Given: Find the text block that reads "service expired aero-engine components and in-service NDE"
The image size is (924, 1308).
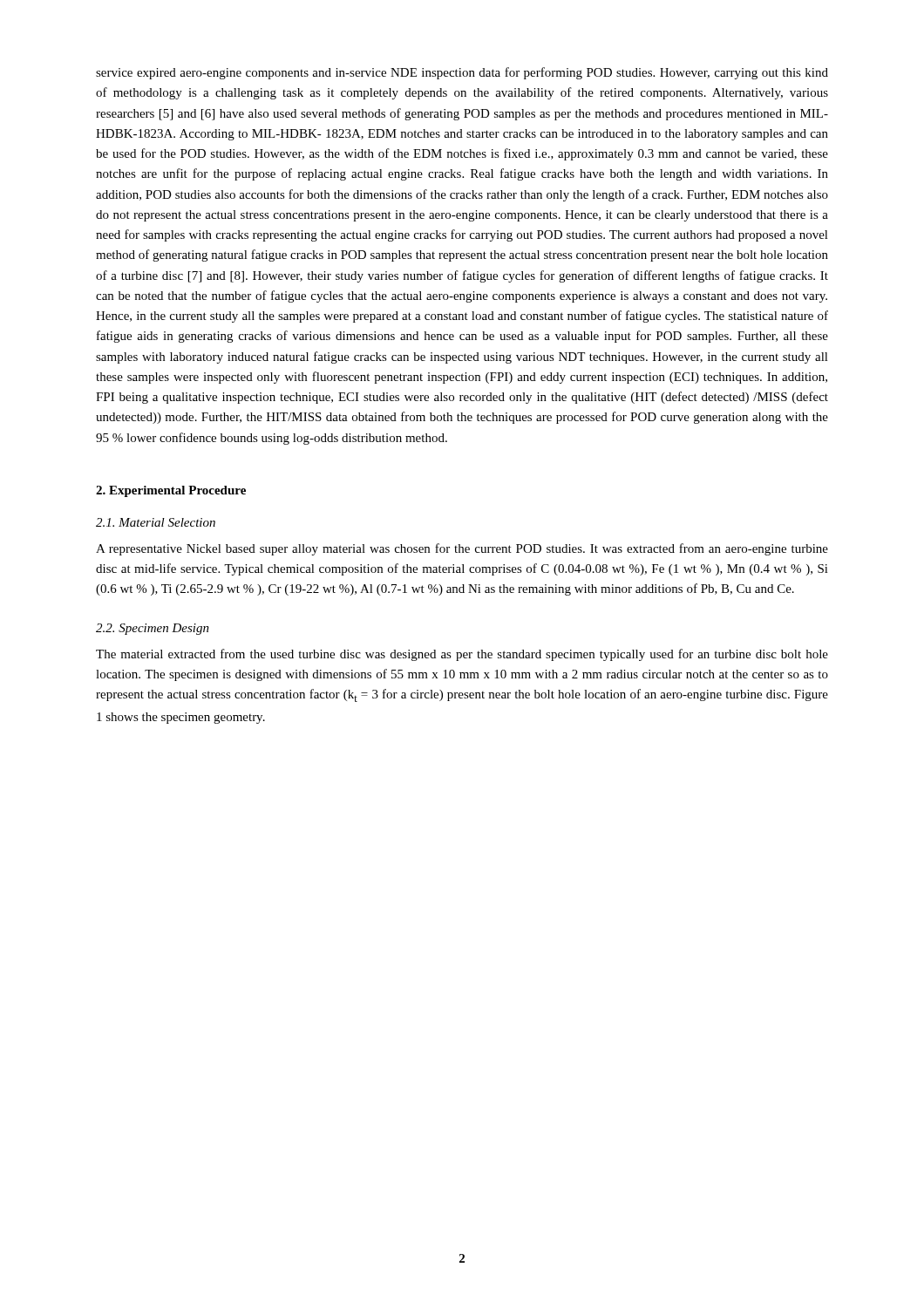Looking at the screenshot, I should click(462, 255).
